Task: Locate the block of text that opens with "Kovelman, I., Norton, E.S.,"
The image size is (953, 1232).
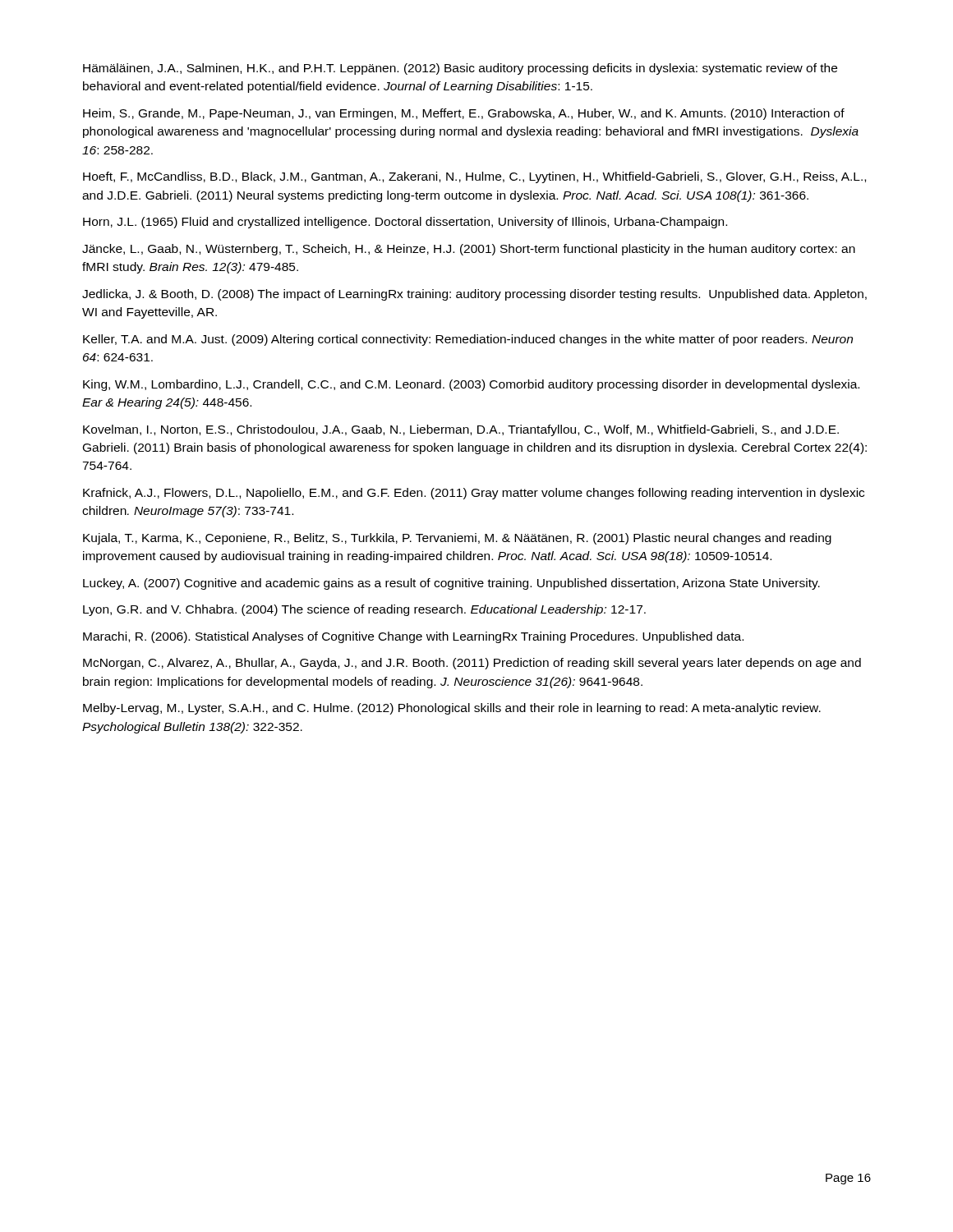Action: [476, 448]
